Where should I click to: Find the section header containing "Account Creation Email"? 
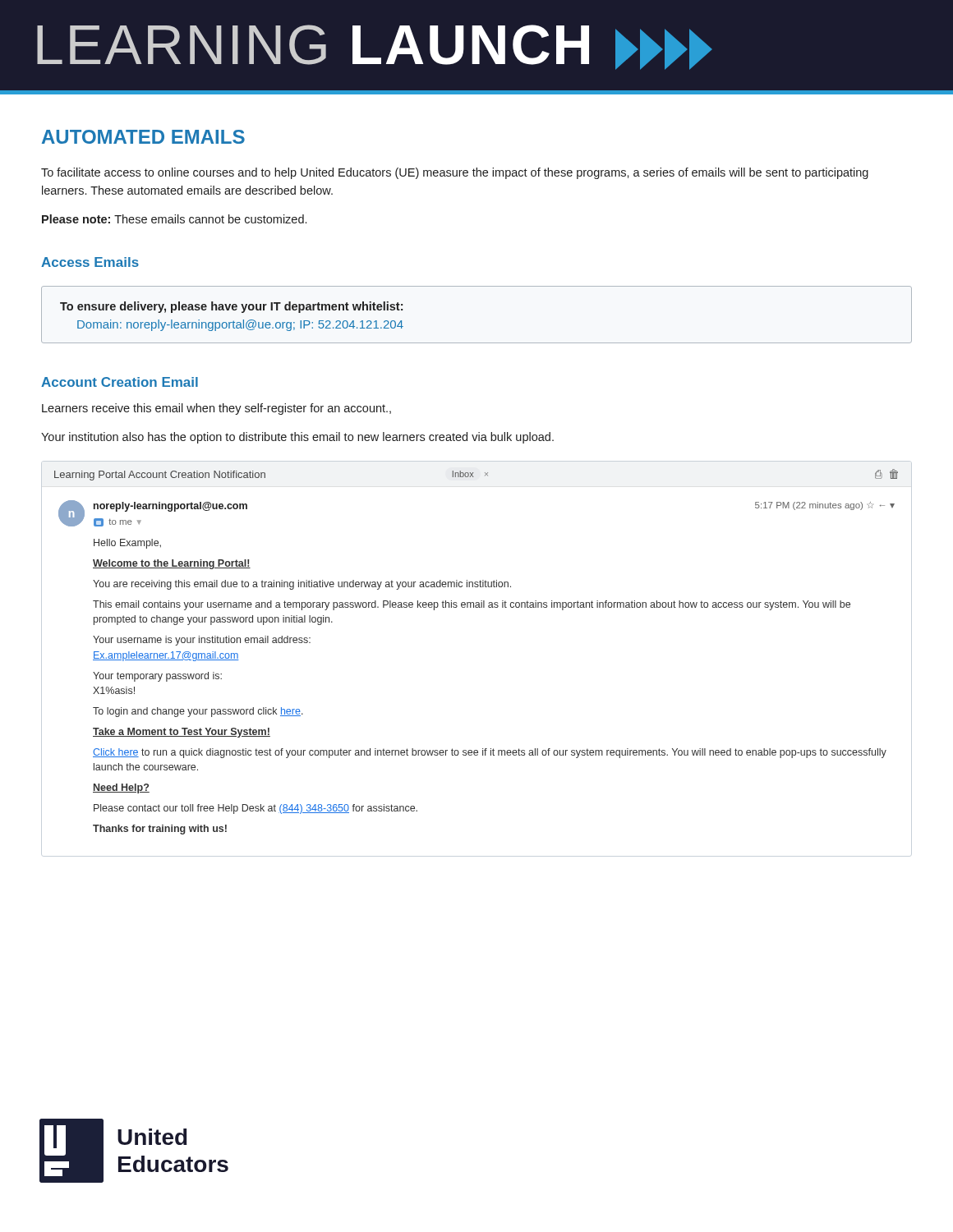point(120,383)
